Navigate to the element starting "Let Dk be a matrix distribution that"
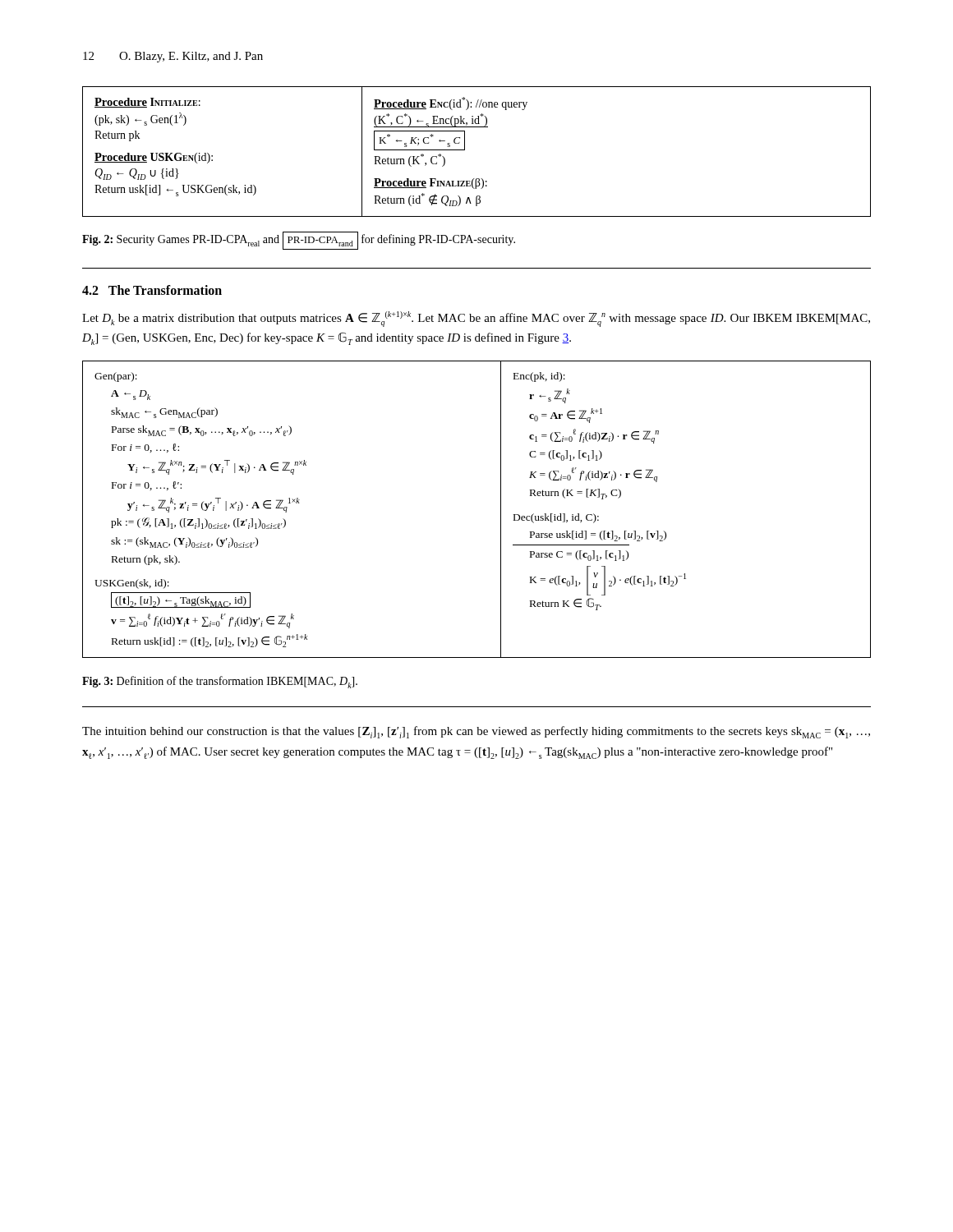The height and width of the screenshot is (1232, 953). point(476,328)
